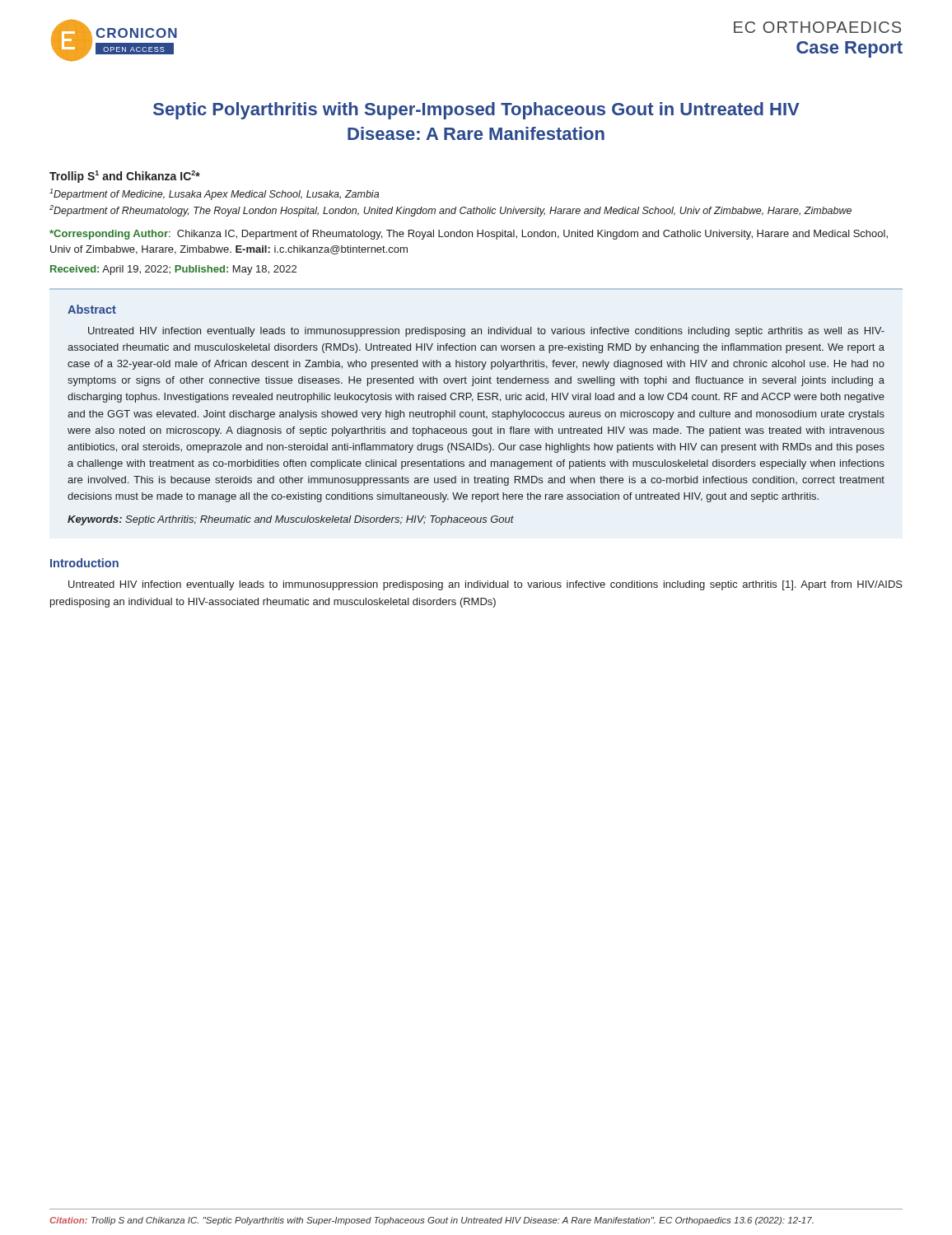Click the title that begins "Septic Polyarthritis with Super-Imposed"

tap(476, 122)
